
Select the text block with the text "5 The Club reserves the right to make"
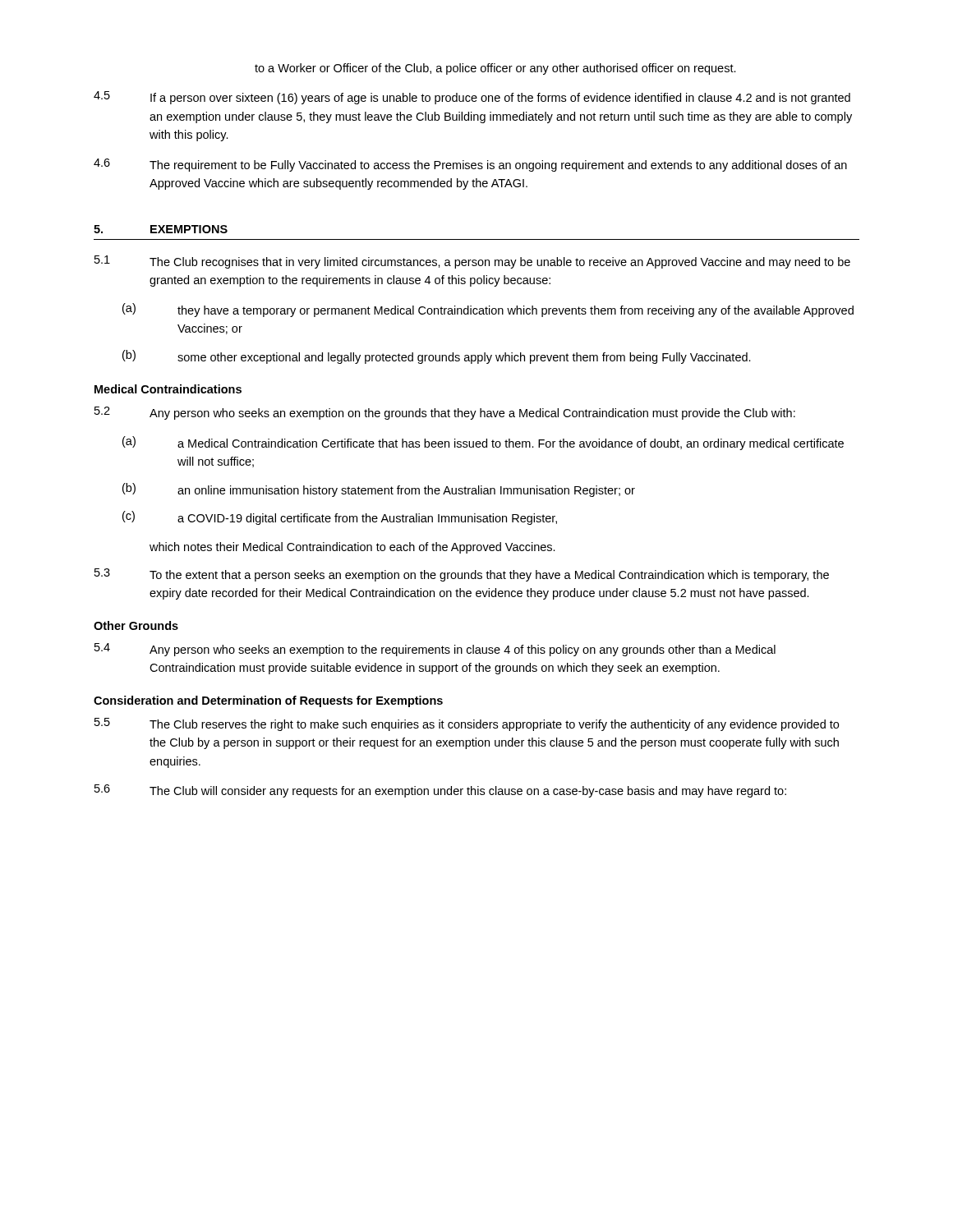tap(476, 743)
